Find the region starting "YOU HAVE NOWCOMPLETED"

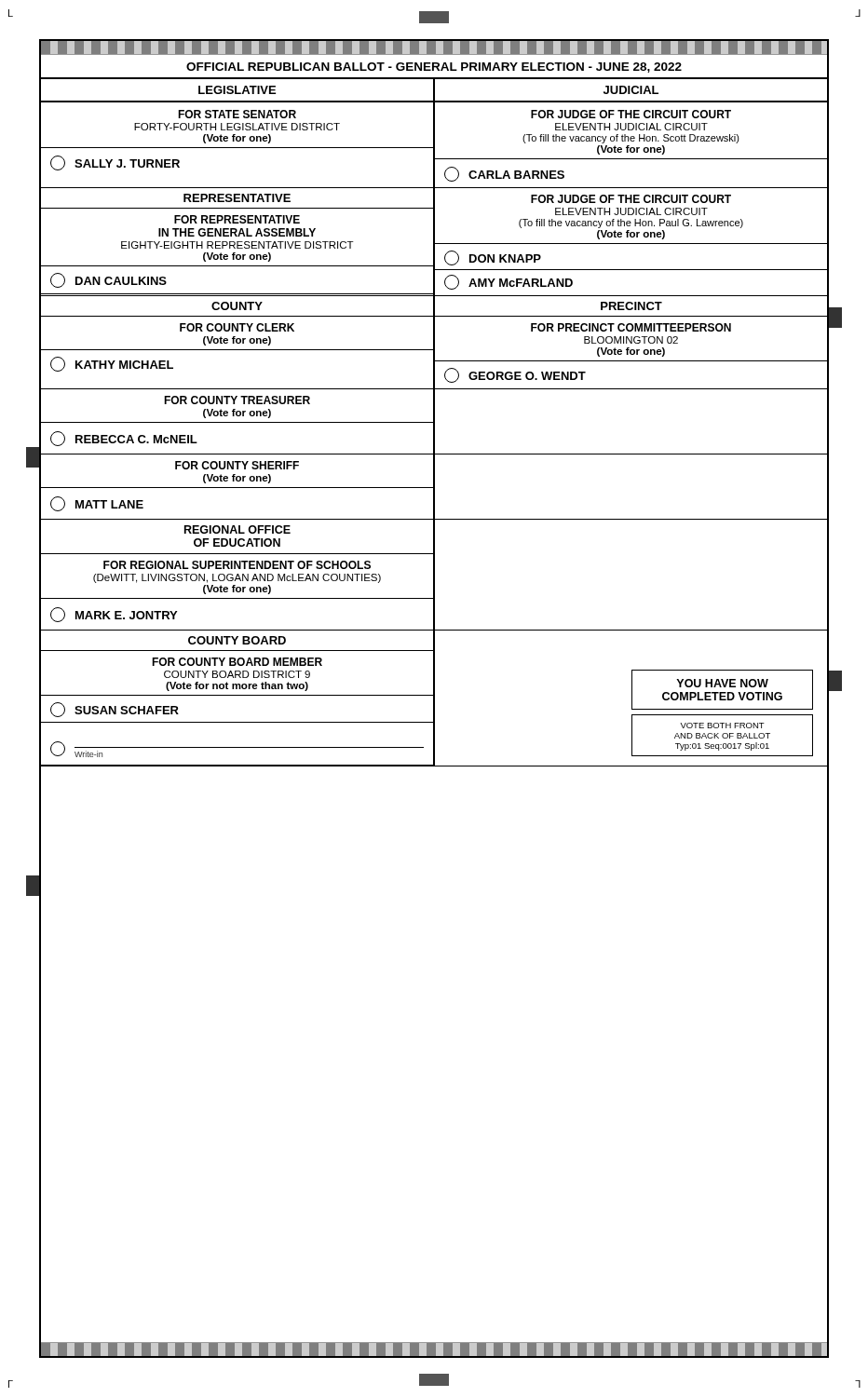722,690
